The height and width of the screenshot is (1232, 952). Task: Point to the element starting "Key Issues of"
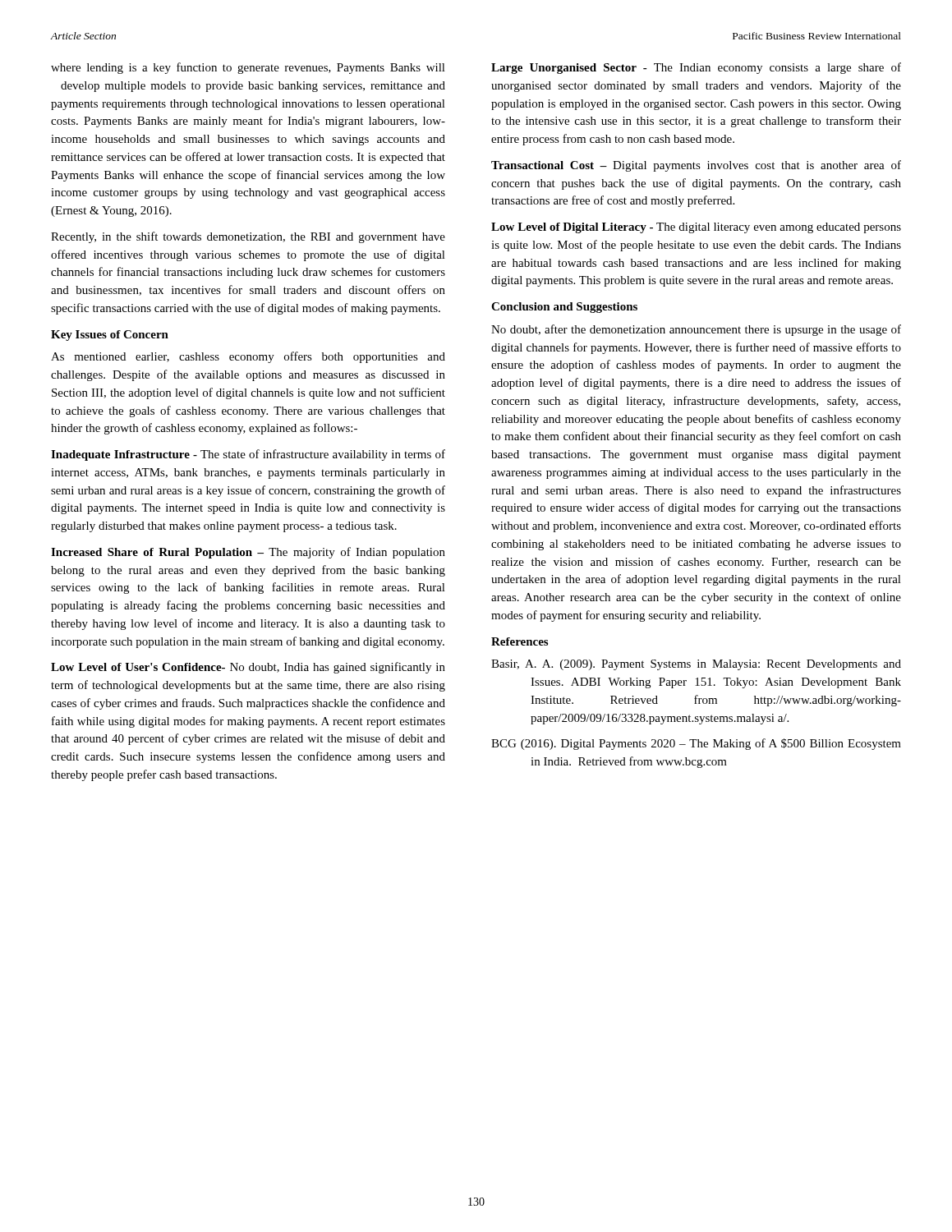110,336
